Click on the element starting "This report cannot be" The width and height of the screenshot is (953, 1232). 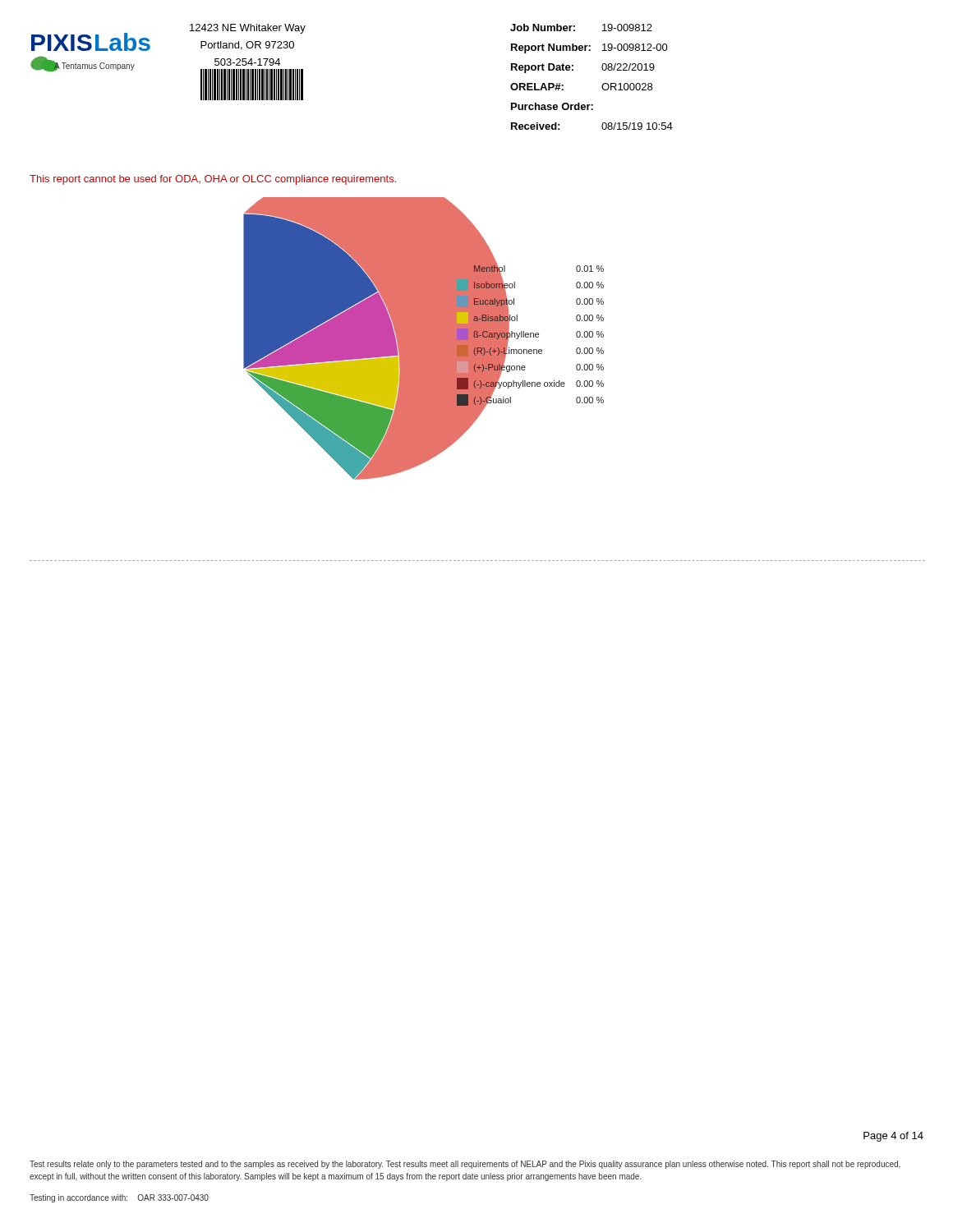click(x=213, y=179)
